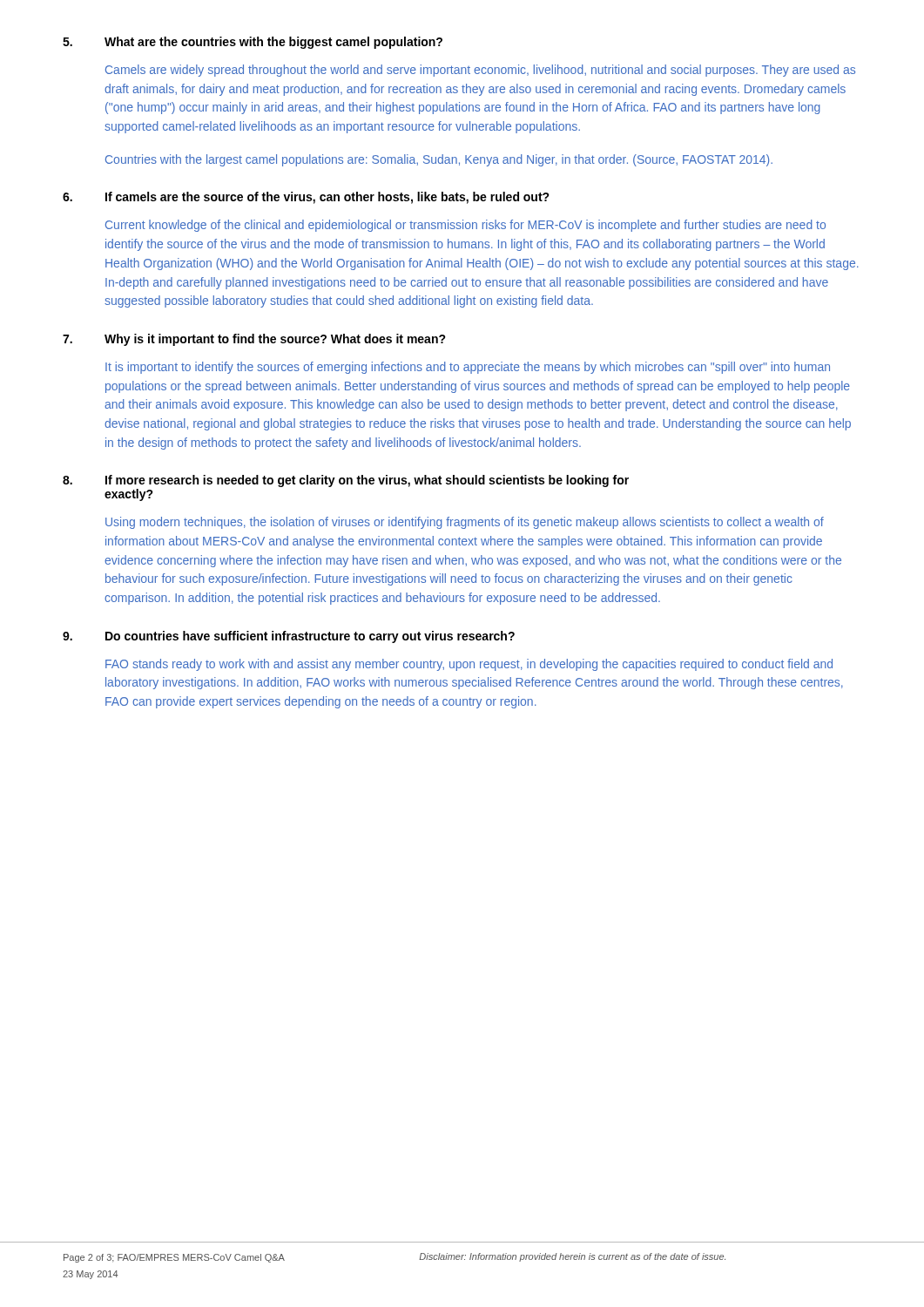Find the text block with the text "Camels are widely"
The width and height of the screenshot is (924, 1307).
pos(480,98)
